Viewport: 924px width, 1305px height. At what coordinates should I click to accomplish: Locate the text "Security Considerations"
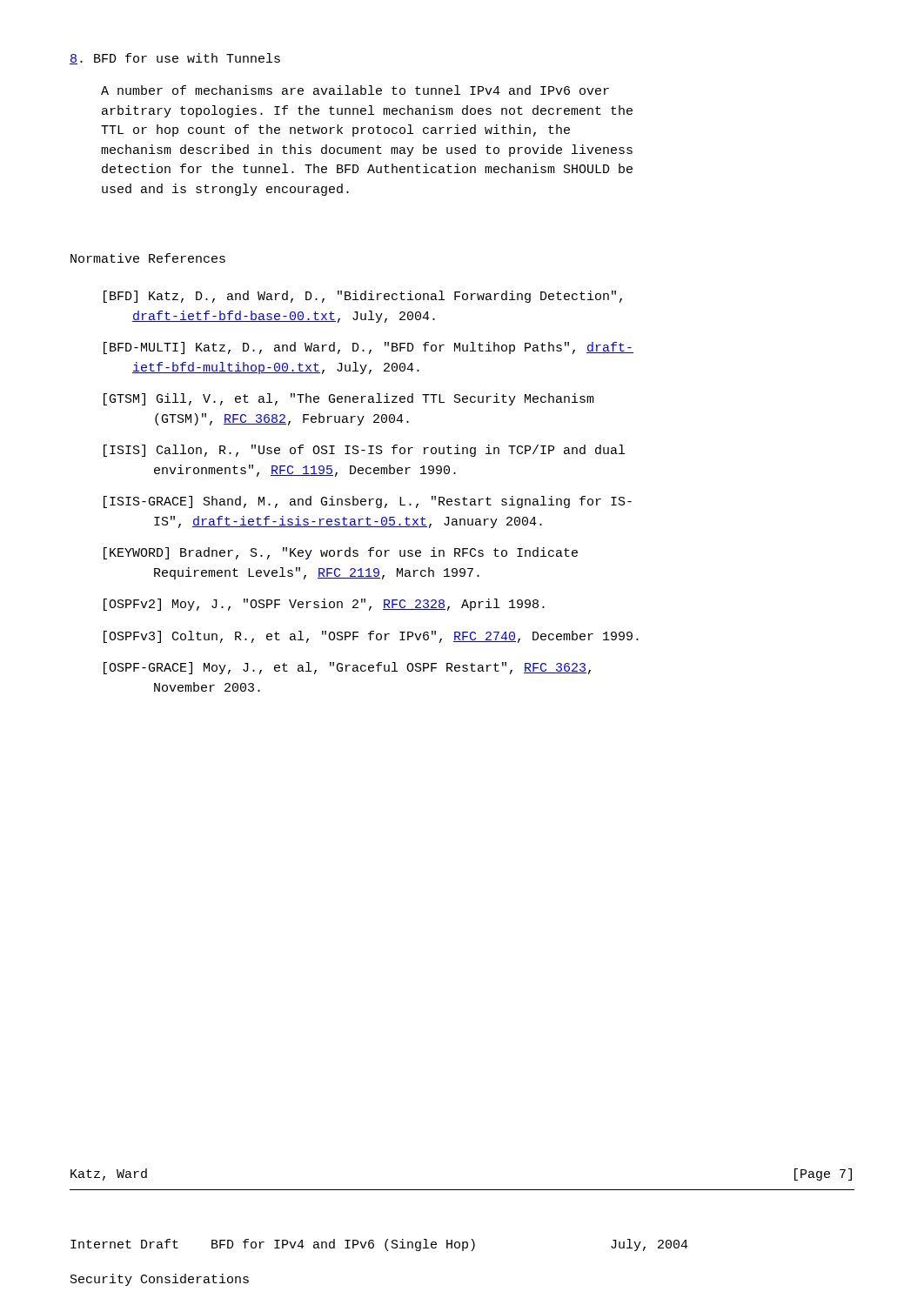160,1280
